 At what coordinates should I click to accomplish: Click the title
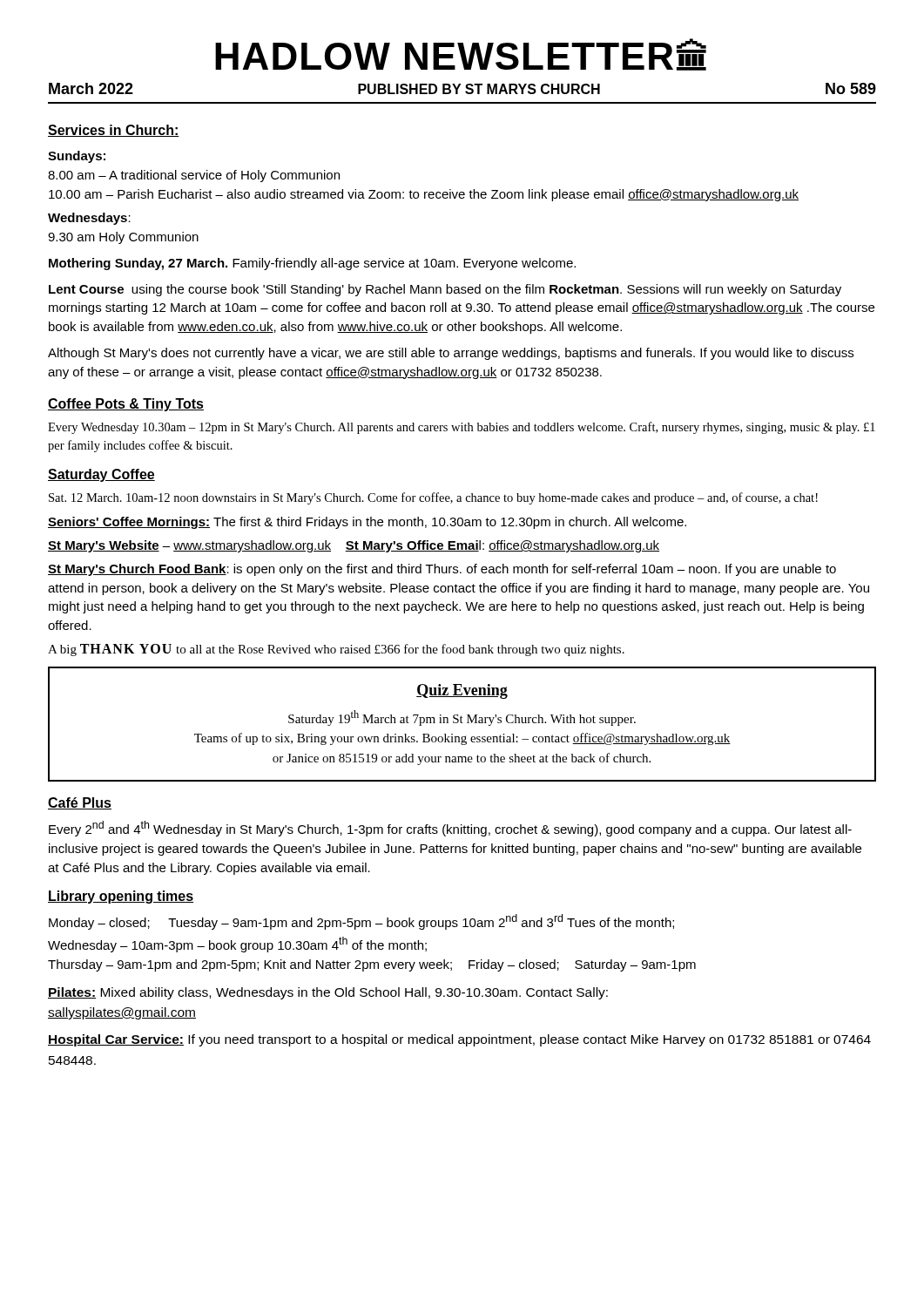[462, 56]
